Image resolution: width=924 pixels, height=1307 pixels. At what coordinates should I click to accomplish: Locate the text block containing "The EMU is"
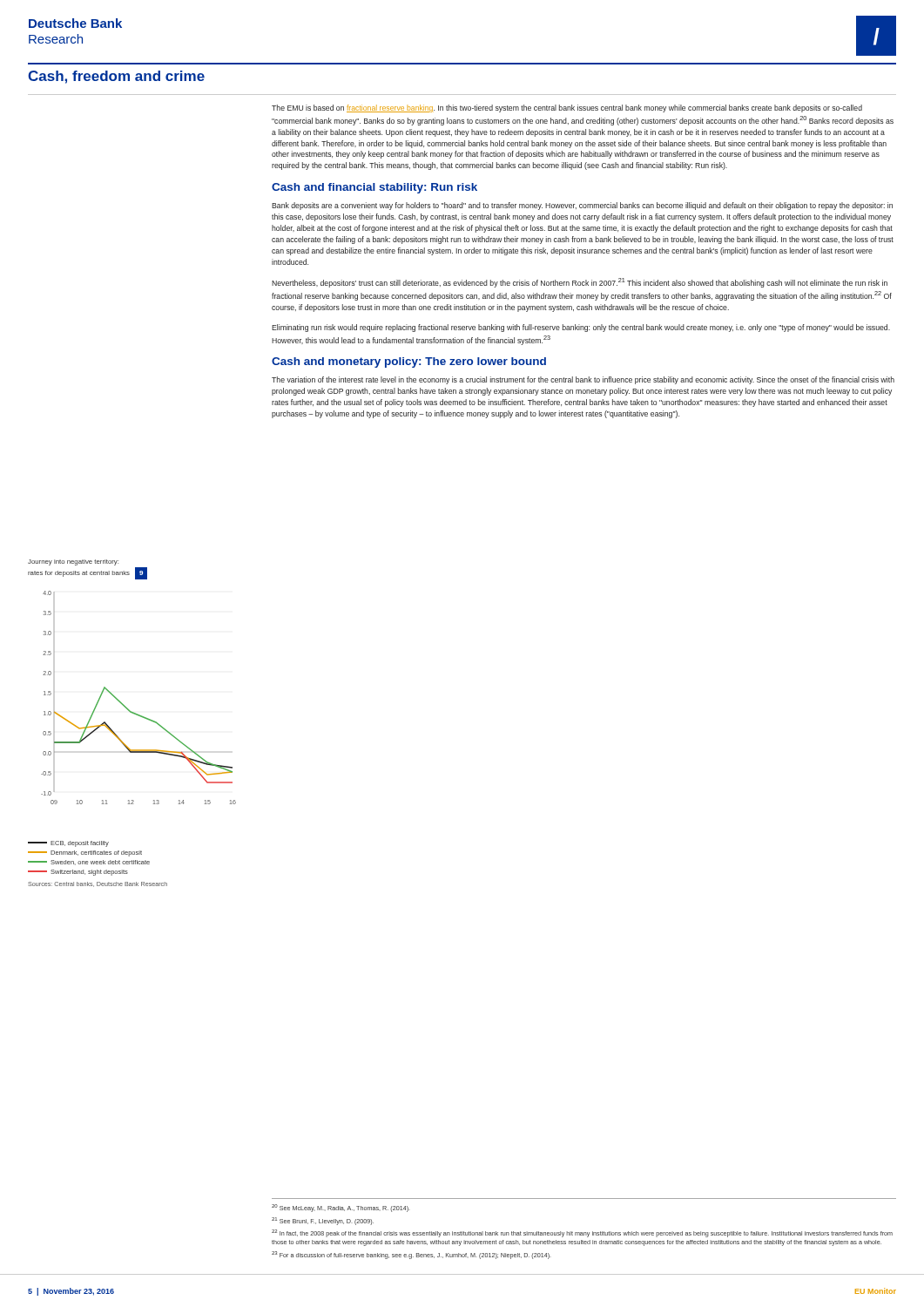[x=583, y=137]
